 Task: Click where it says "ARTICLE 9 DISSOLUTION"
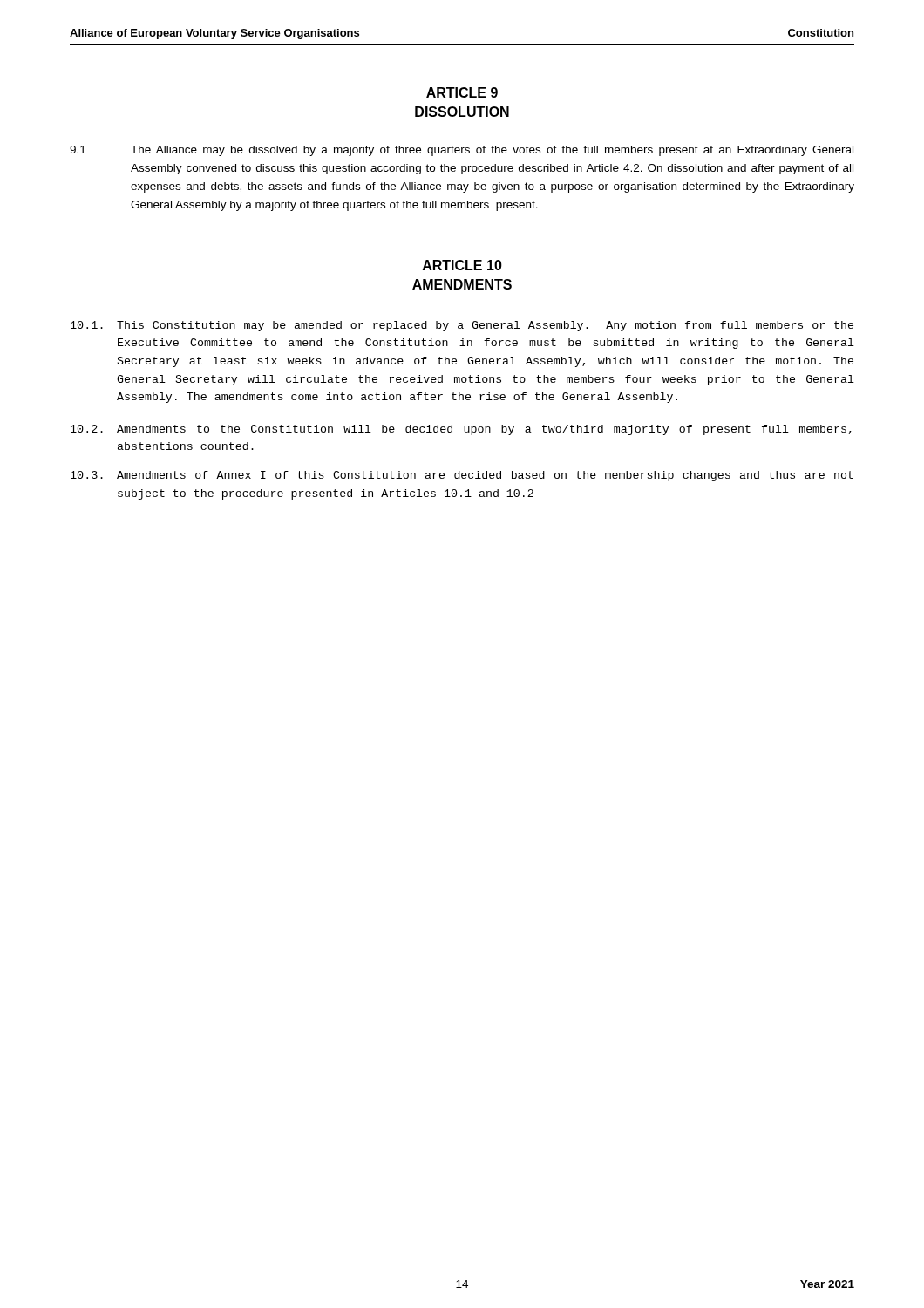[x=462, y=103]
